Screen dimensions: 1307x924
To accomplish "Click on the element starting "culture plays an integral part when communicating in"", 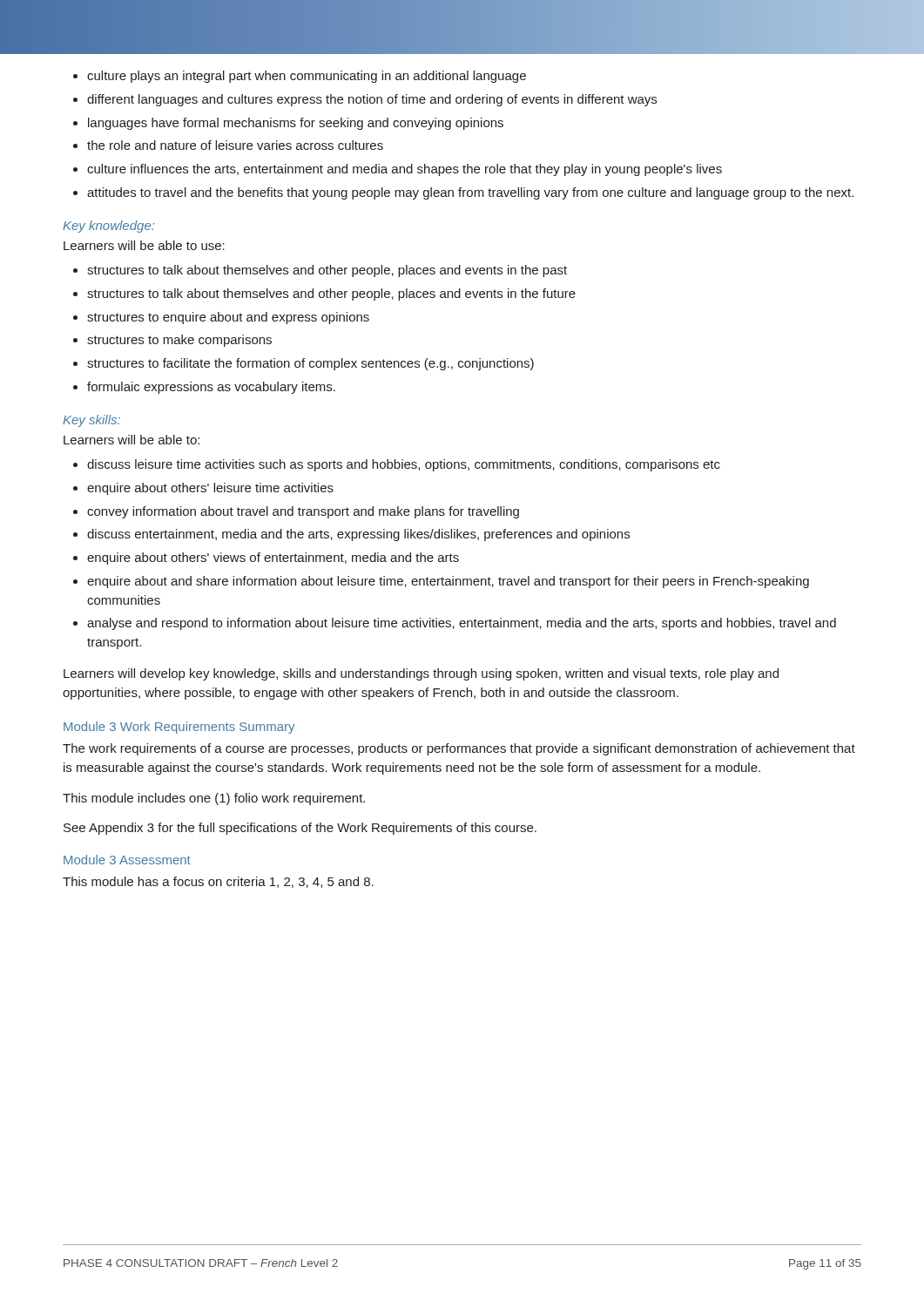I will point(474,76).
